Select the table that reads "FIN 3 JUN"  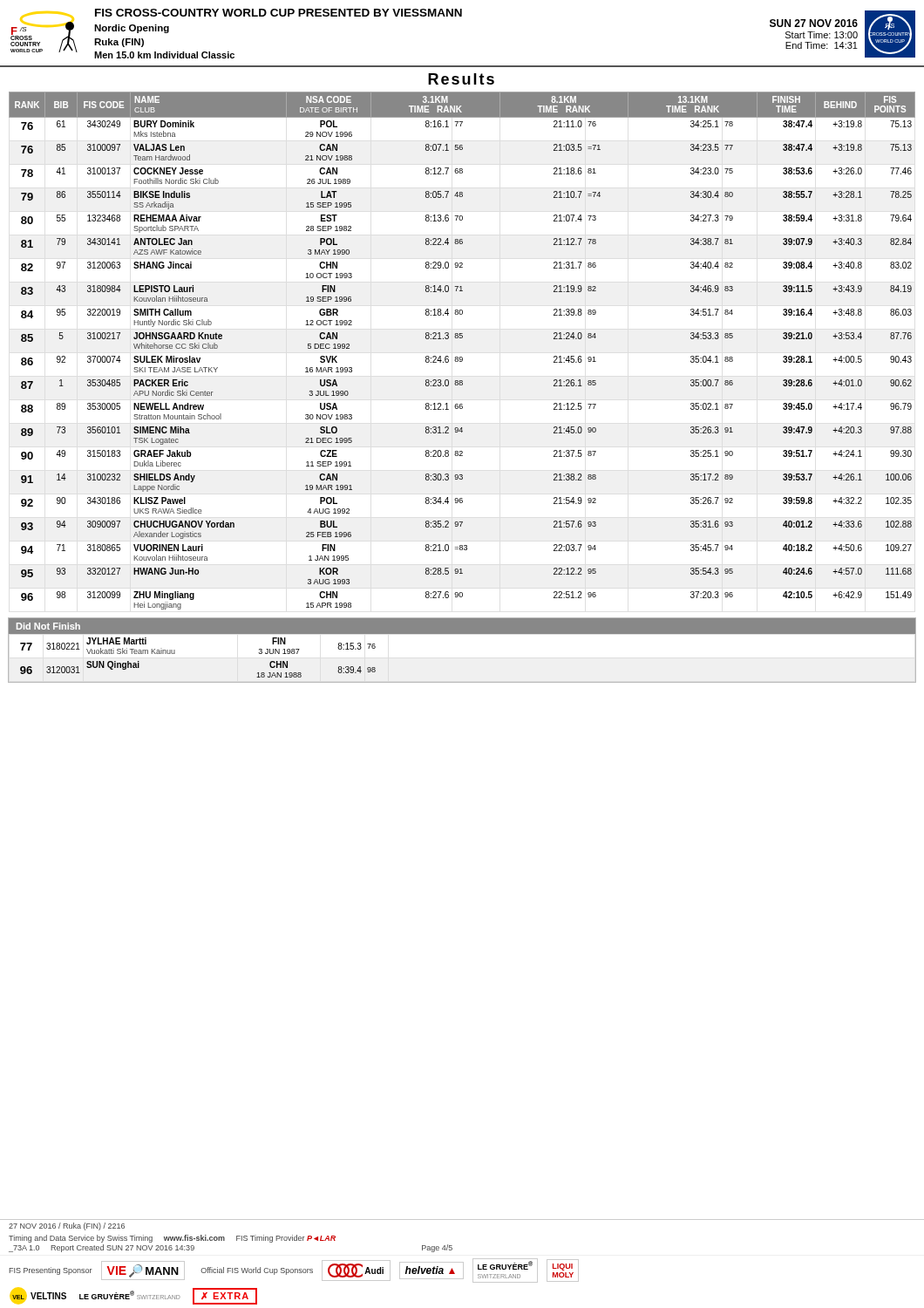click(462, 650)
